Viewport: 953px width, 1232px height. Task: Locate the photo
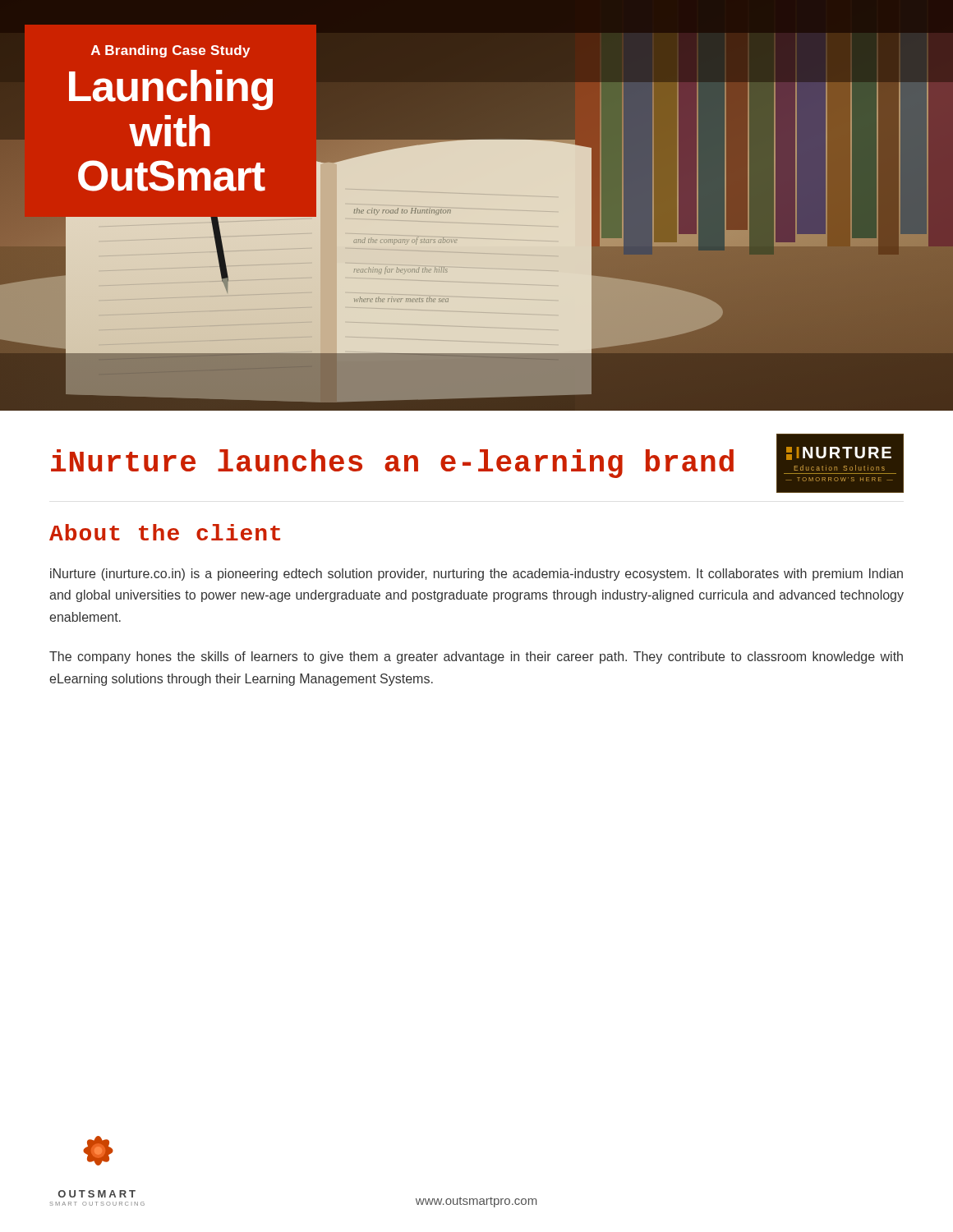pos(476,205)
